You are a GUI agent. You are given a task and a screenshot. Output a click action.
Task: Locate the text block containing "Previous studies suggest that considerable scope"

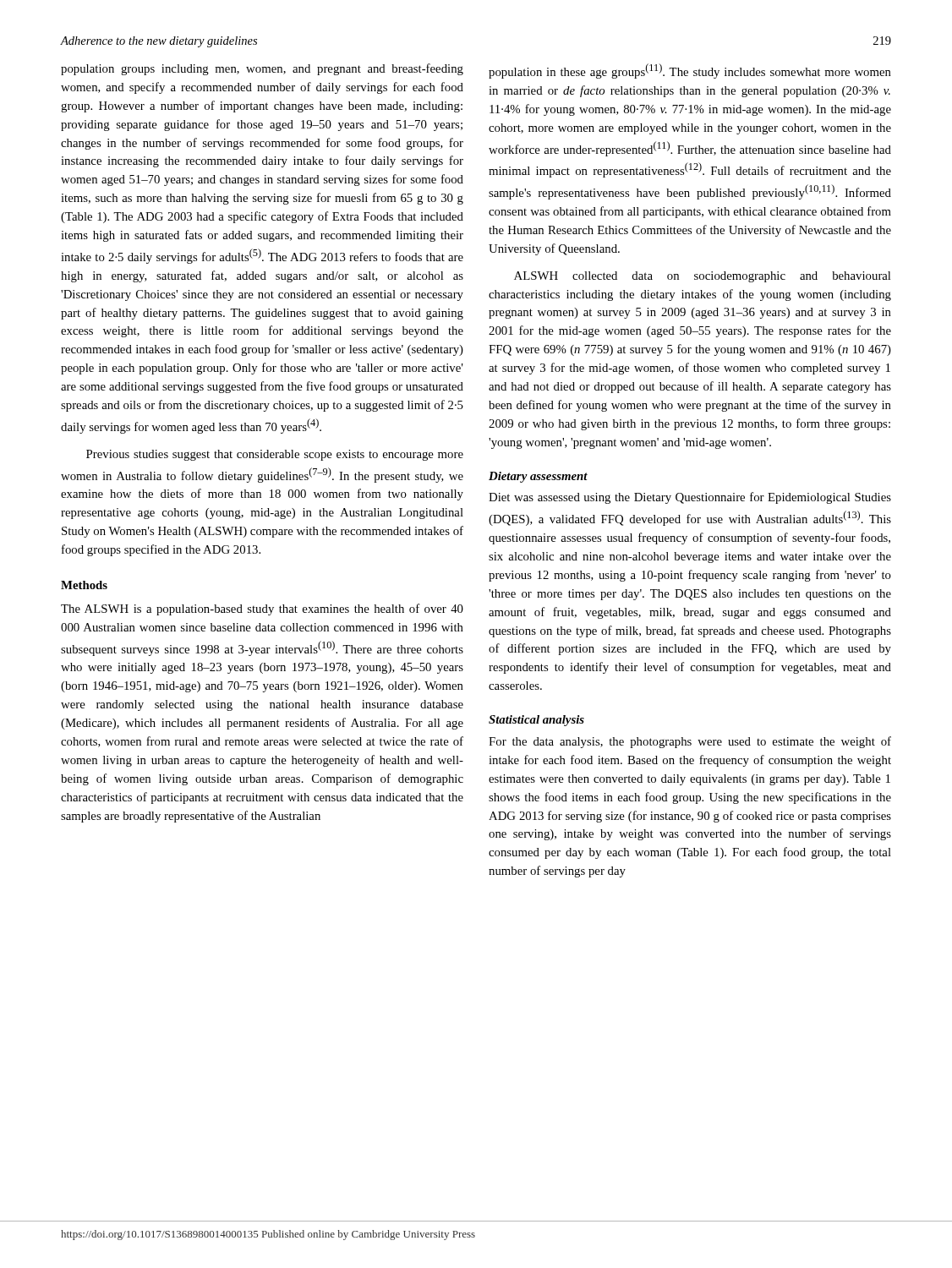click(262, 502)
